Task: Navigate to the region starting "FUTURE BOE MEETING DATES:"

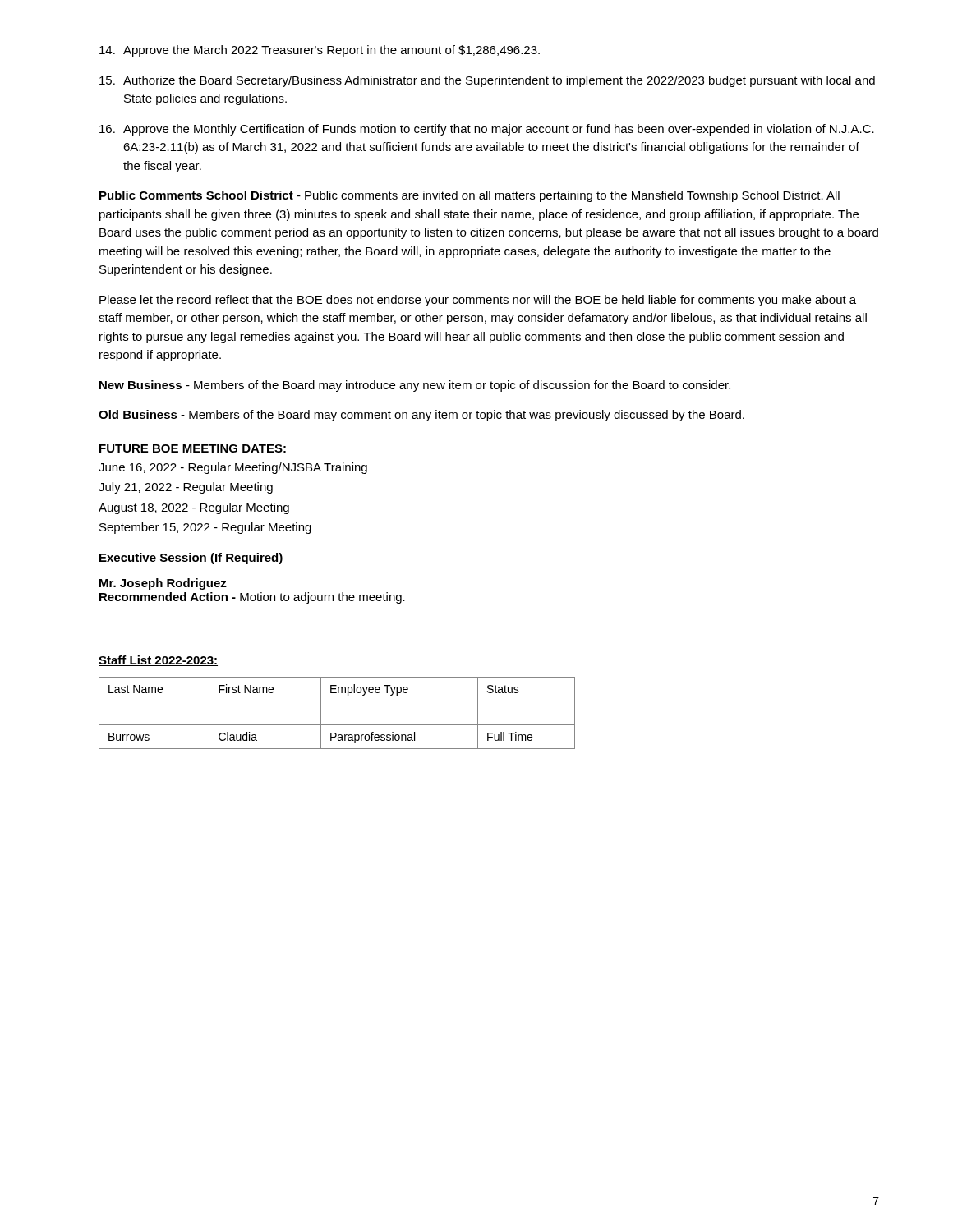Action: [193, 448]
